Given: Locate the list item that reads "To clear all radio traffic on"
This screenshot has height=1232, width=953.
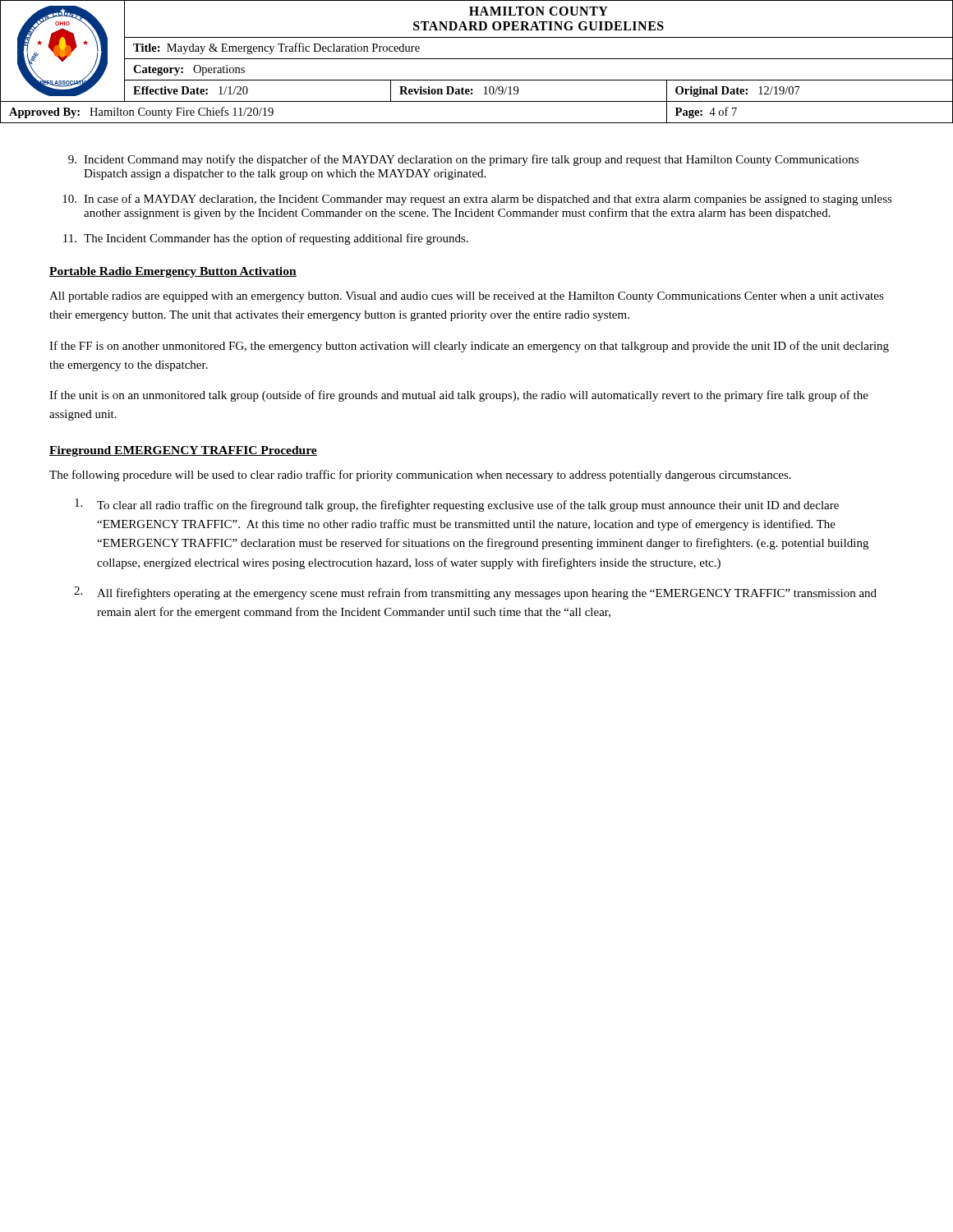Looking at the screenshot, I should tap(489, 534).
